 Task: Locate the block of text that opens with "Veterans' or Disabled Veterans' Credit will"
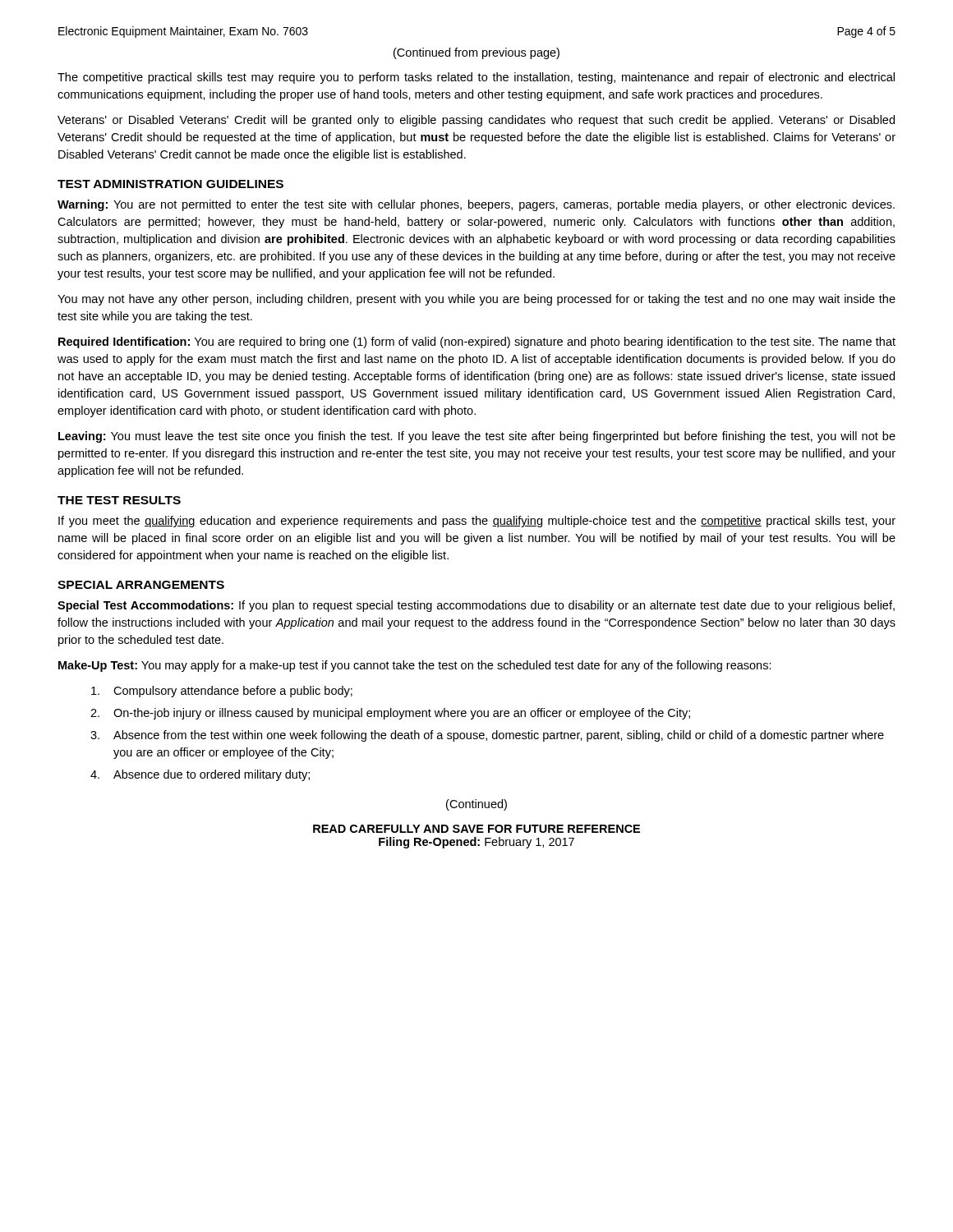pyautogui.click(x=476, y=137)
